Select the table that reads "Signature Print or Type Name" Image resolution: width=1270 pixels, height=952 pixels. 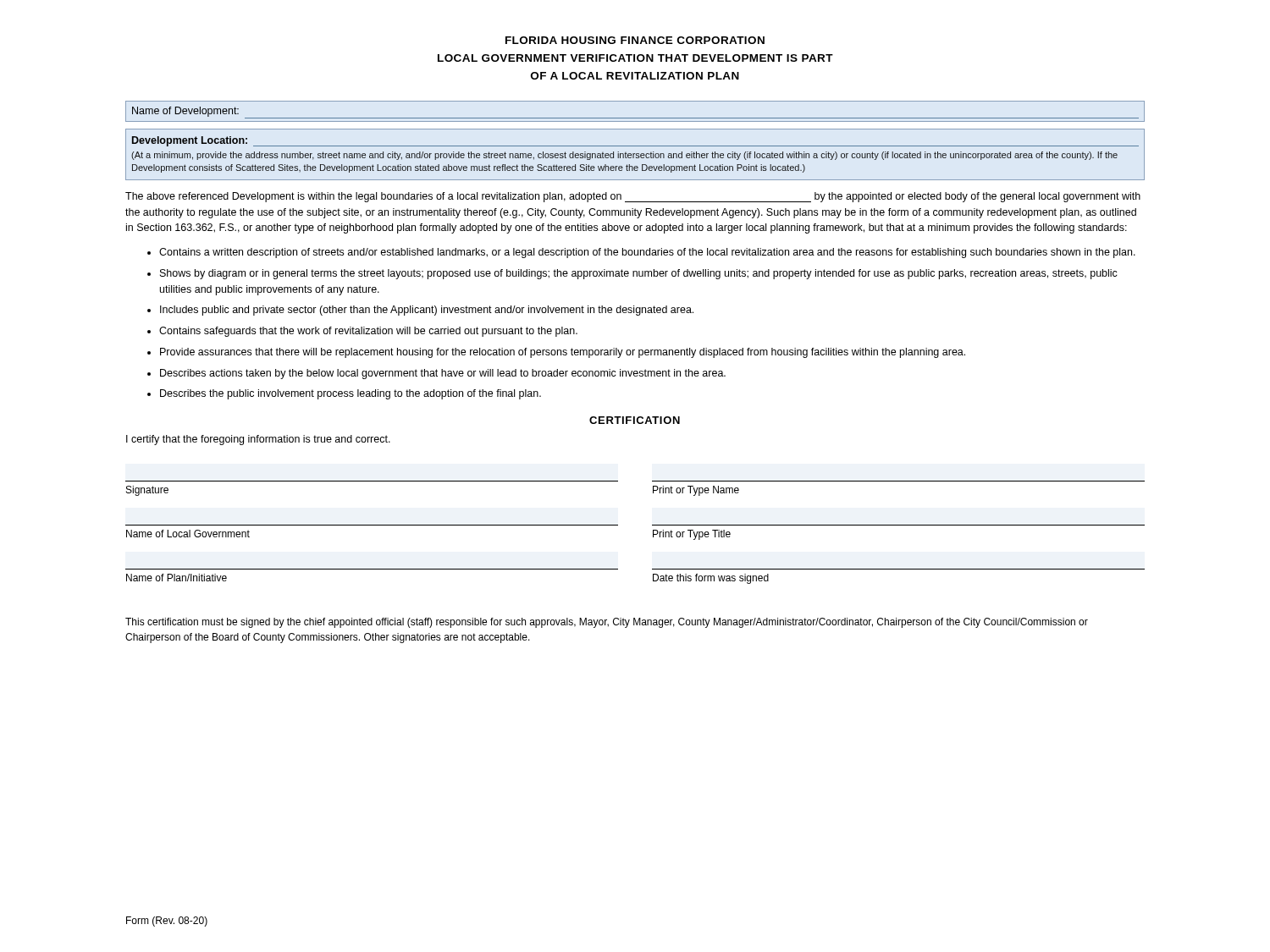(635, 530)
